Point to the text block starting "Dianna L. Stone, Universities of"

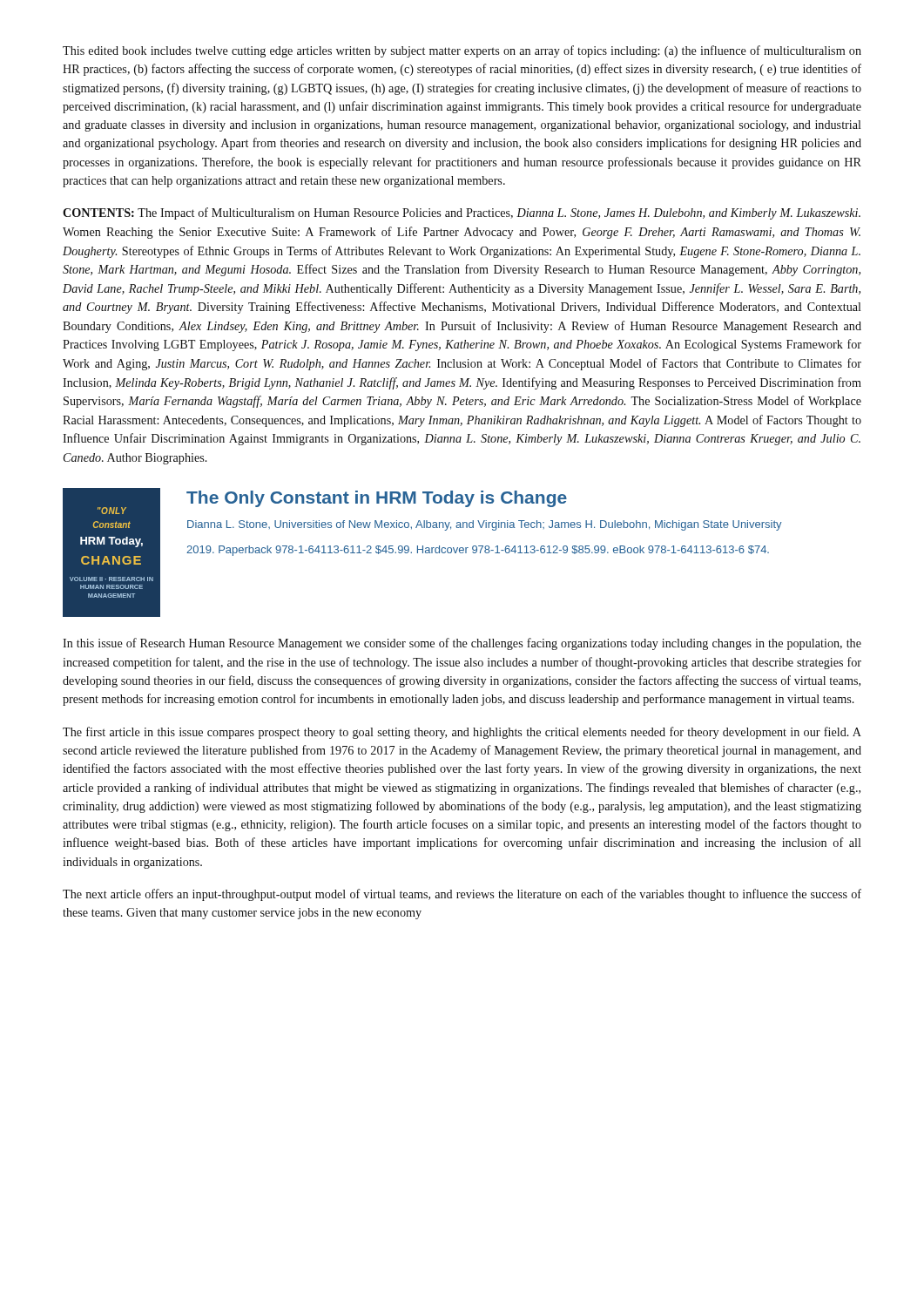pos(484,524)
